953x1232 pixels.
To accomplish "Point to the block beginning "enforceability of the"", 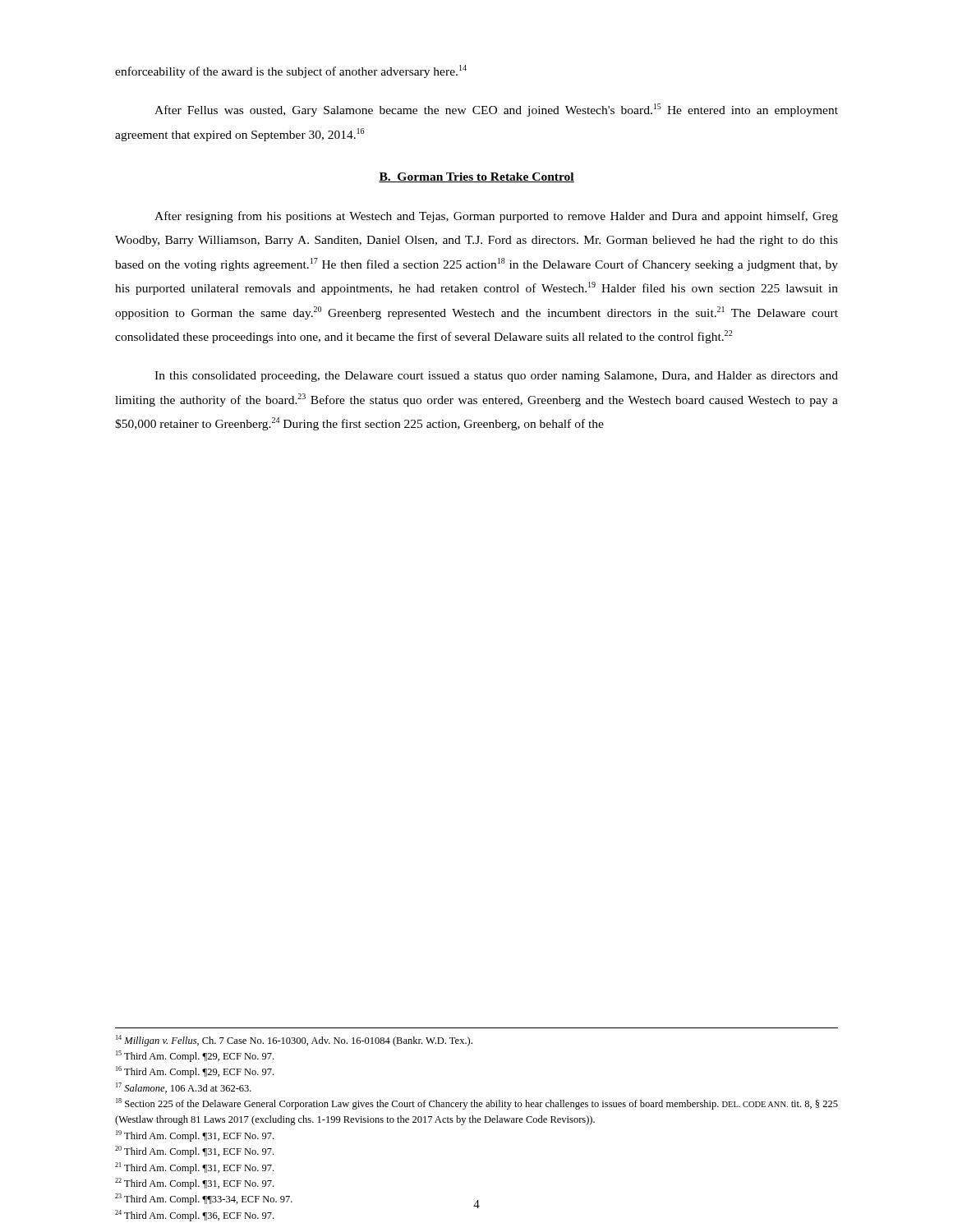I will click(476, 71).
